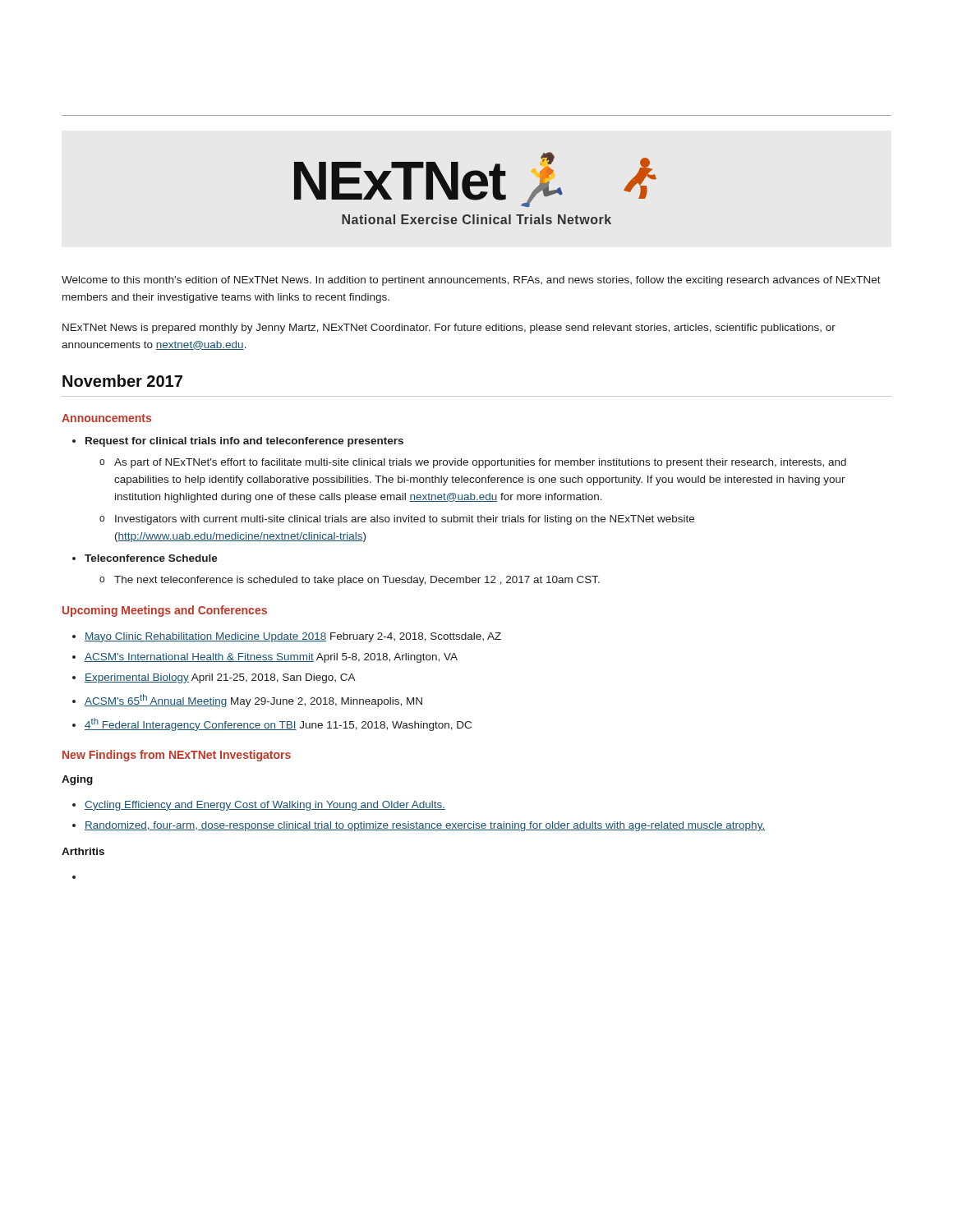This screenshot has height=1232, width=953.
Task: Click the passage that begins "Cycling Efficiency and Energy Cost of"
Action: 265,804
